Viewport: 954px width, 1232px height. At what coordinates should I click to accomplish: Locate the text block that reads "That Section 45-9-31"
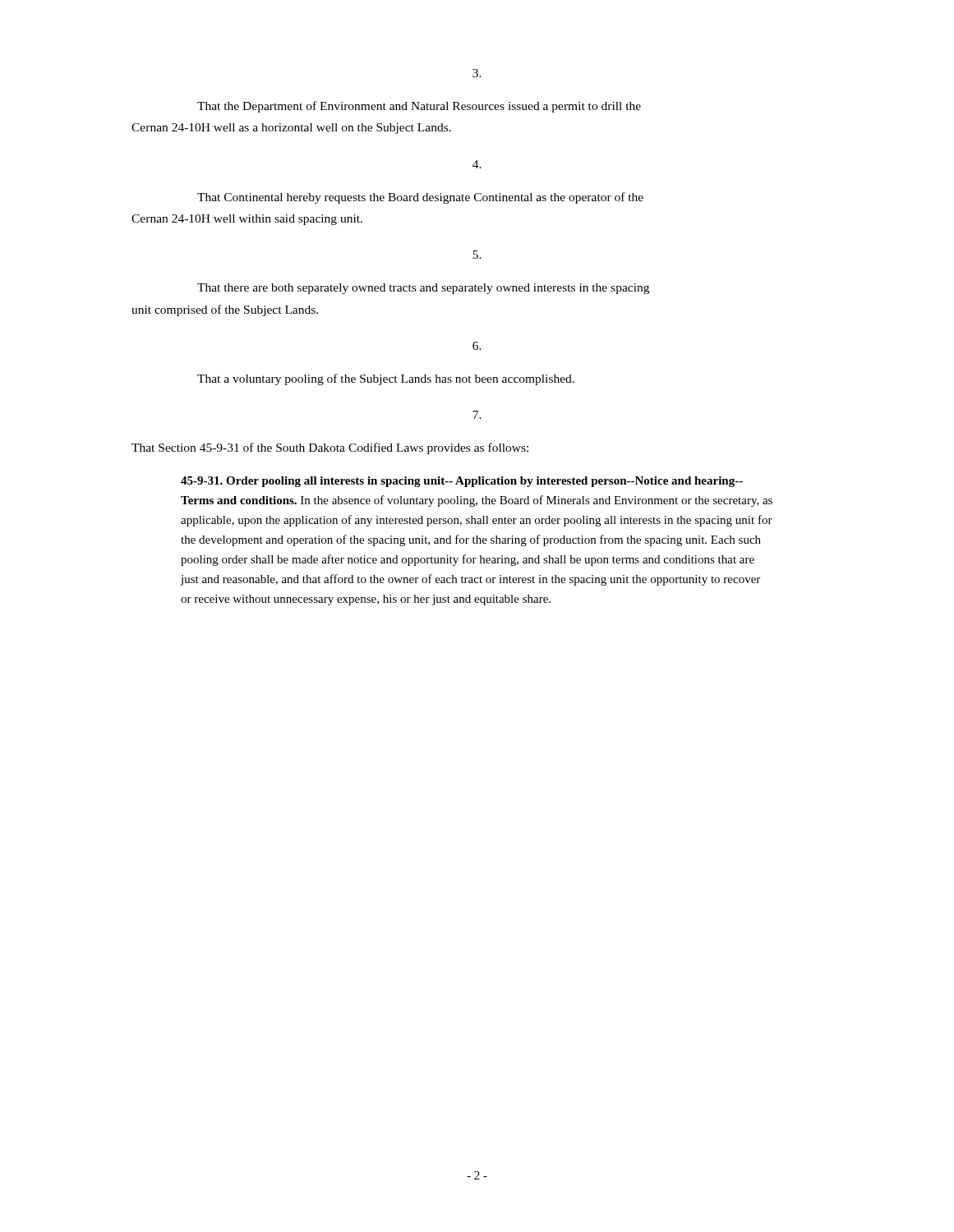click(477, 448)
